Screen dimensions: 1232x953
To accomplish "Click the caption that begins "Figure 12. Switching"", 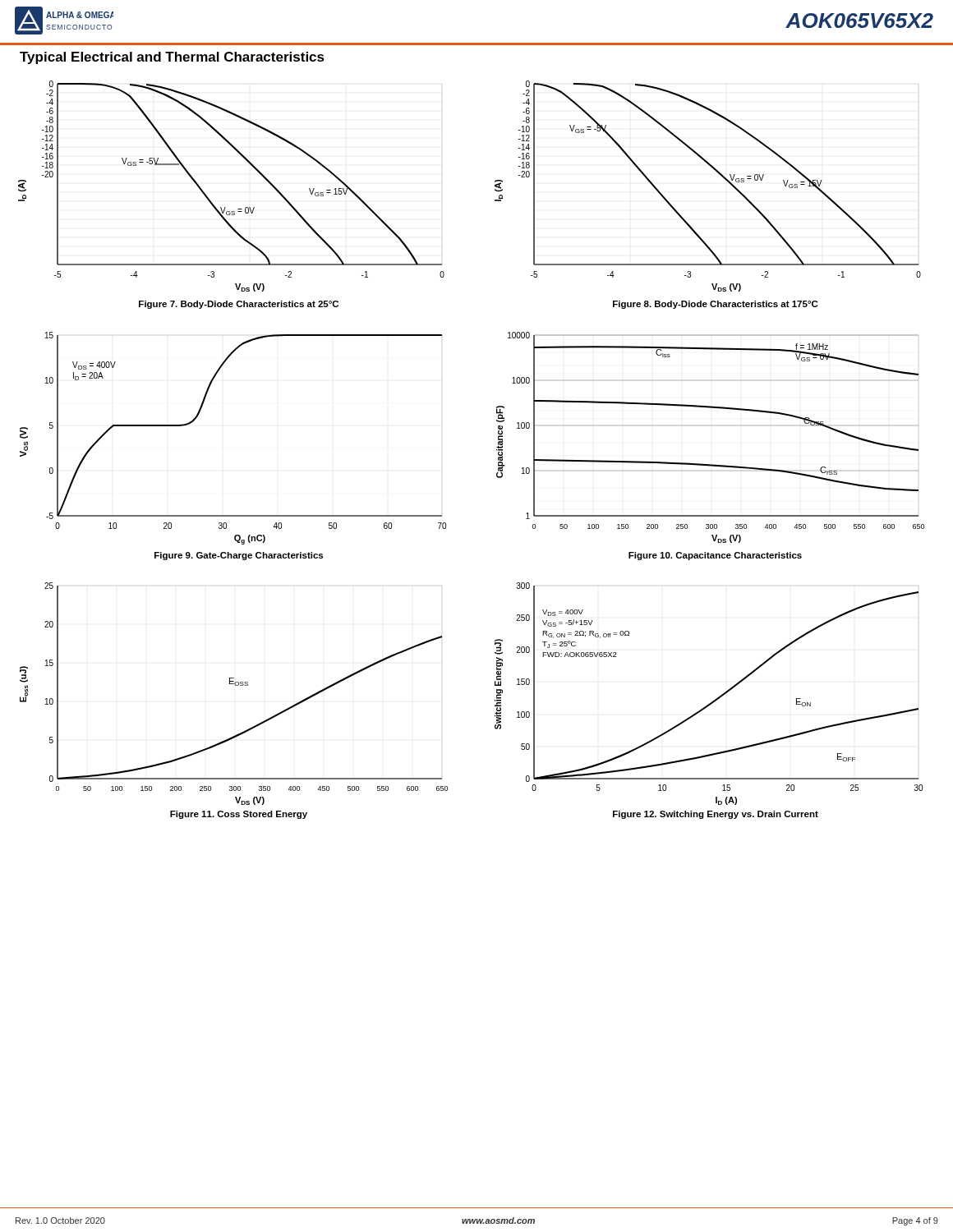I will (x=715, y=814).
